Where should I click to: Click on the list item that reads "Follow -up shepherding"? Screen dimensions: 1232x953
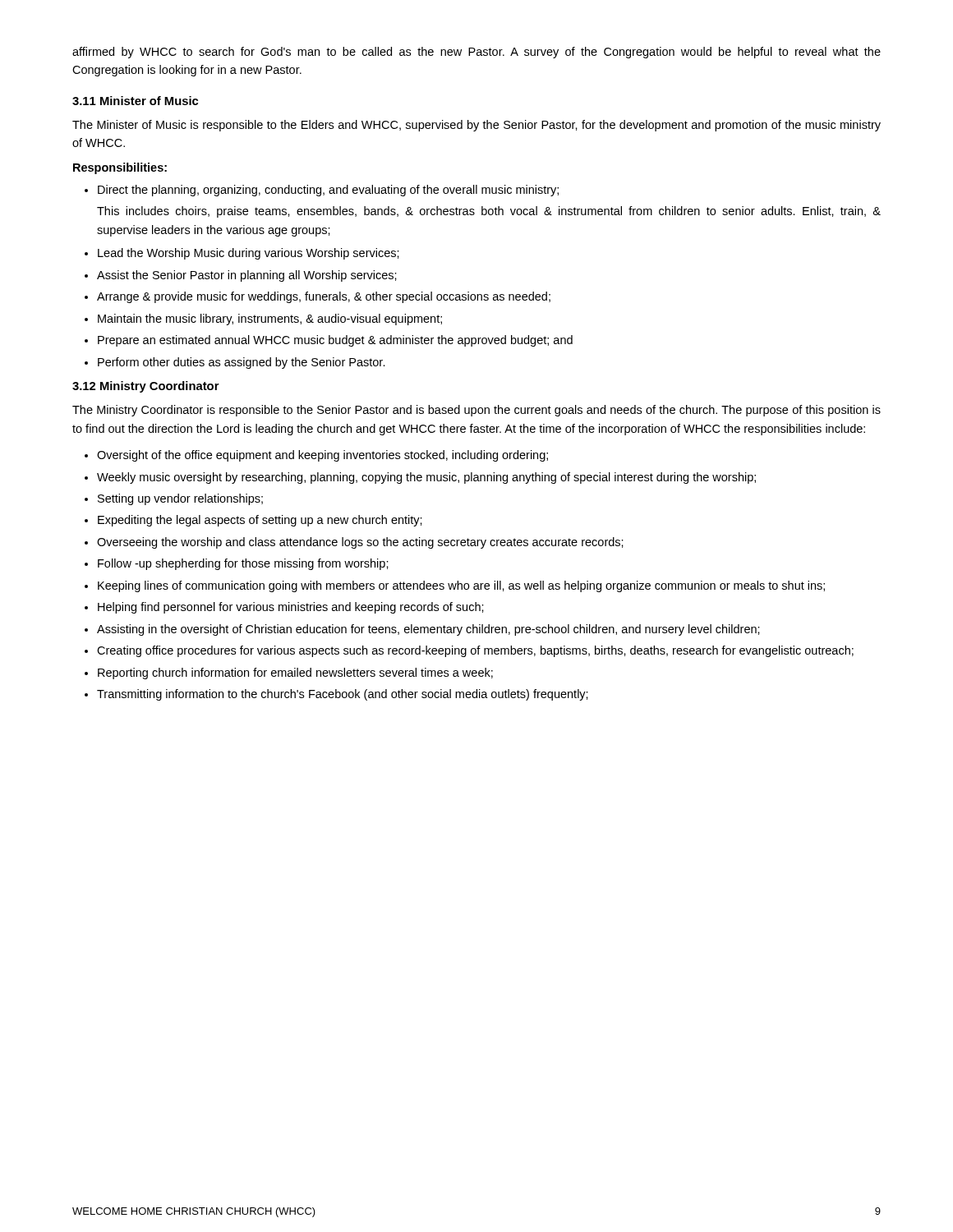(243, 564)
